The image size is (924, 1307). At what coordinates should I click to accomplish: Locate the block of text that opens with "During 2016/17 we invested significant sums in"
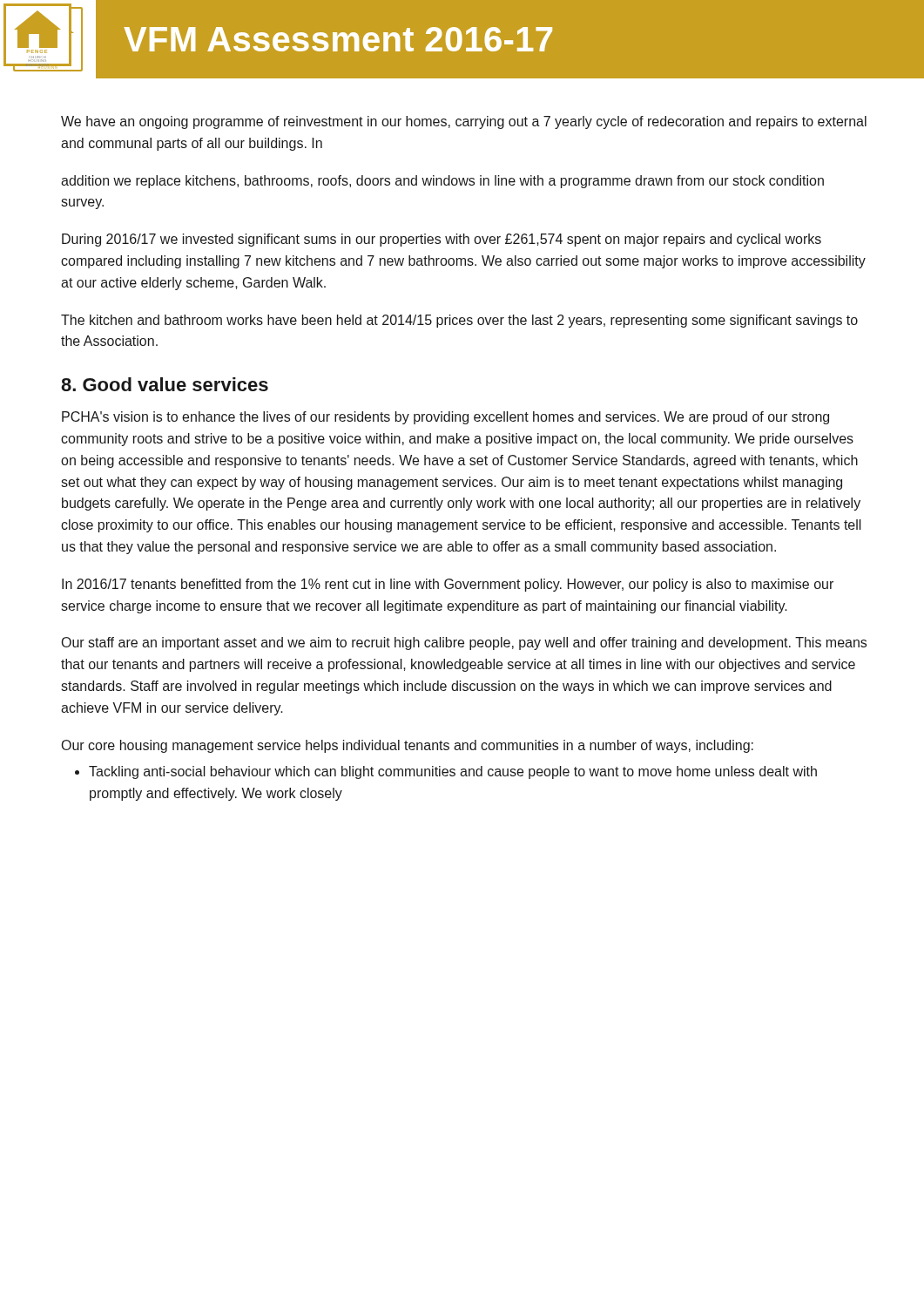click(466, 262)
